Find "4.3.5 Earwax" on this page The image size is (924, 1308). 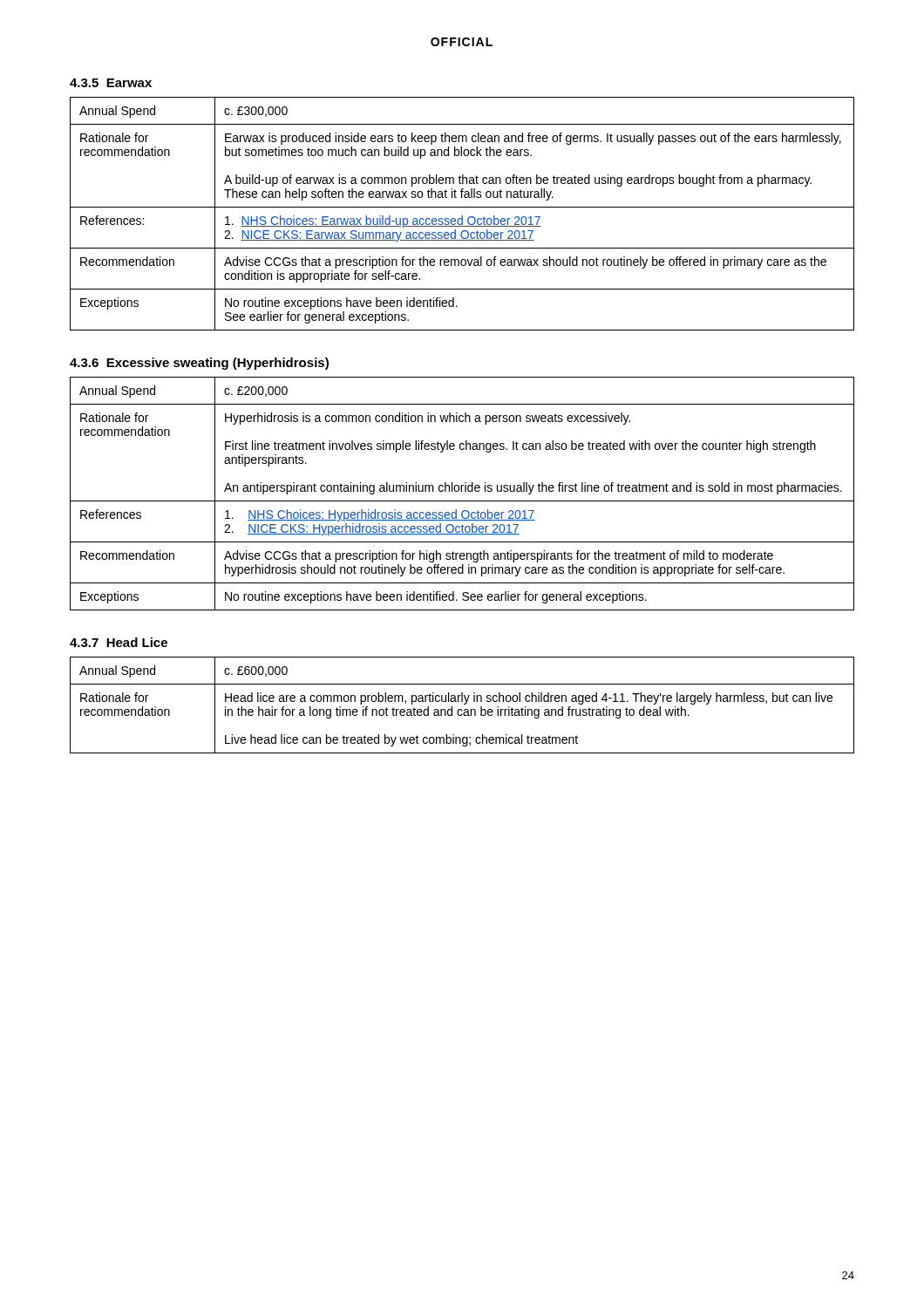pos(111,82)
